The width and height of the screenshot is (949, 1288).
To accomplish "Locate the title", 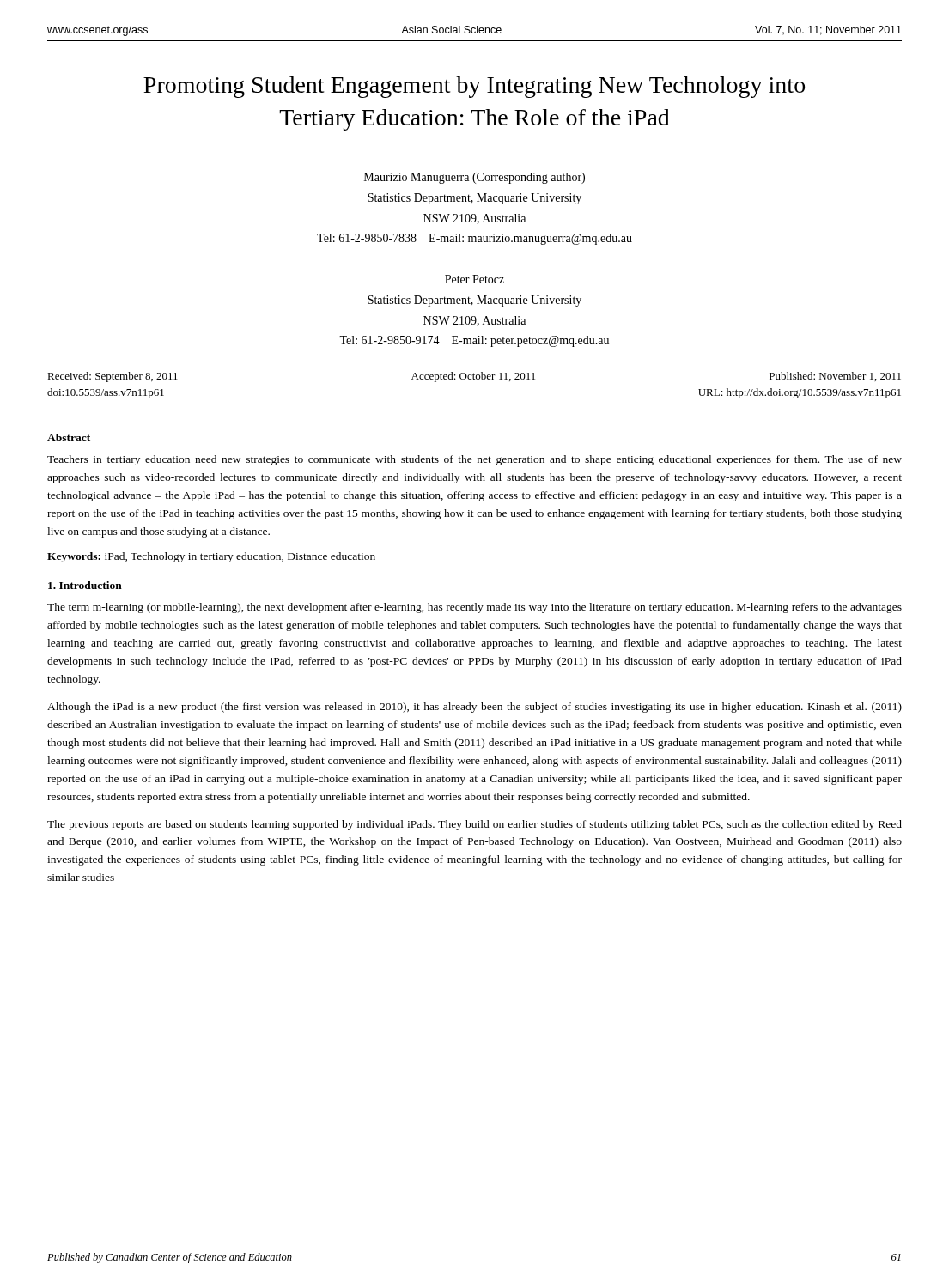I will (x=474, y=101).
